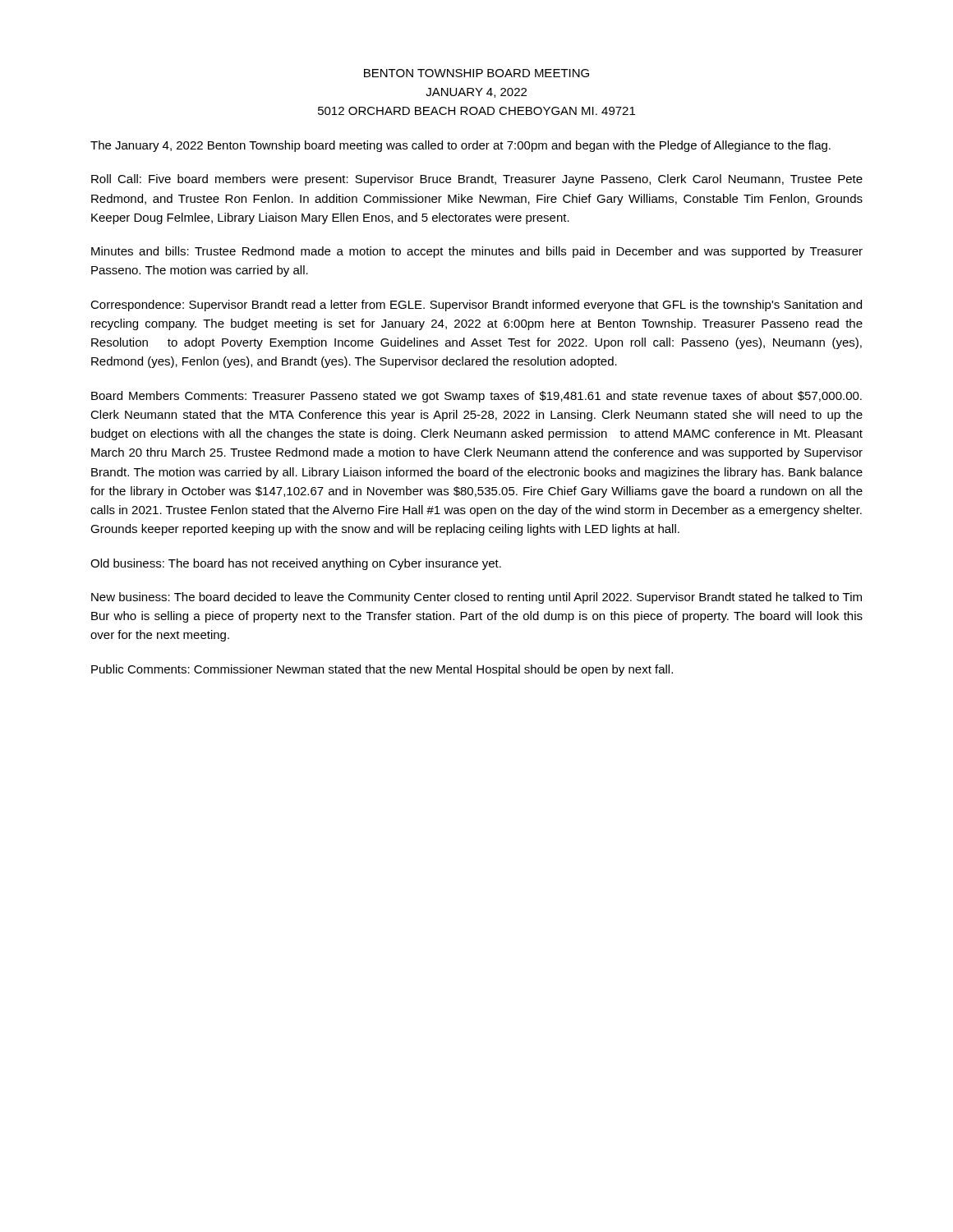Find the text block that says "Minutes and bills:"
Viewport: 953px width, 1232px height.
(x=476, y=260)
